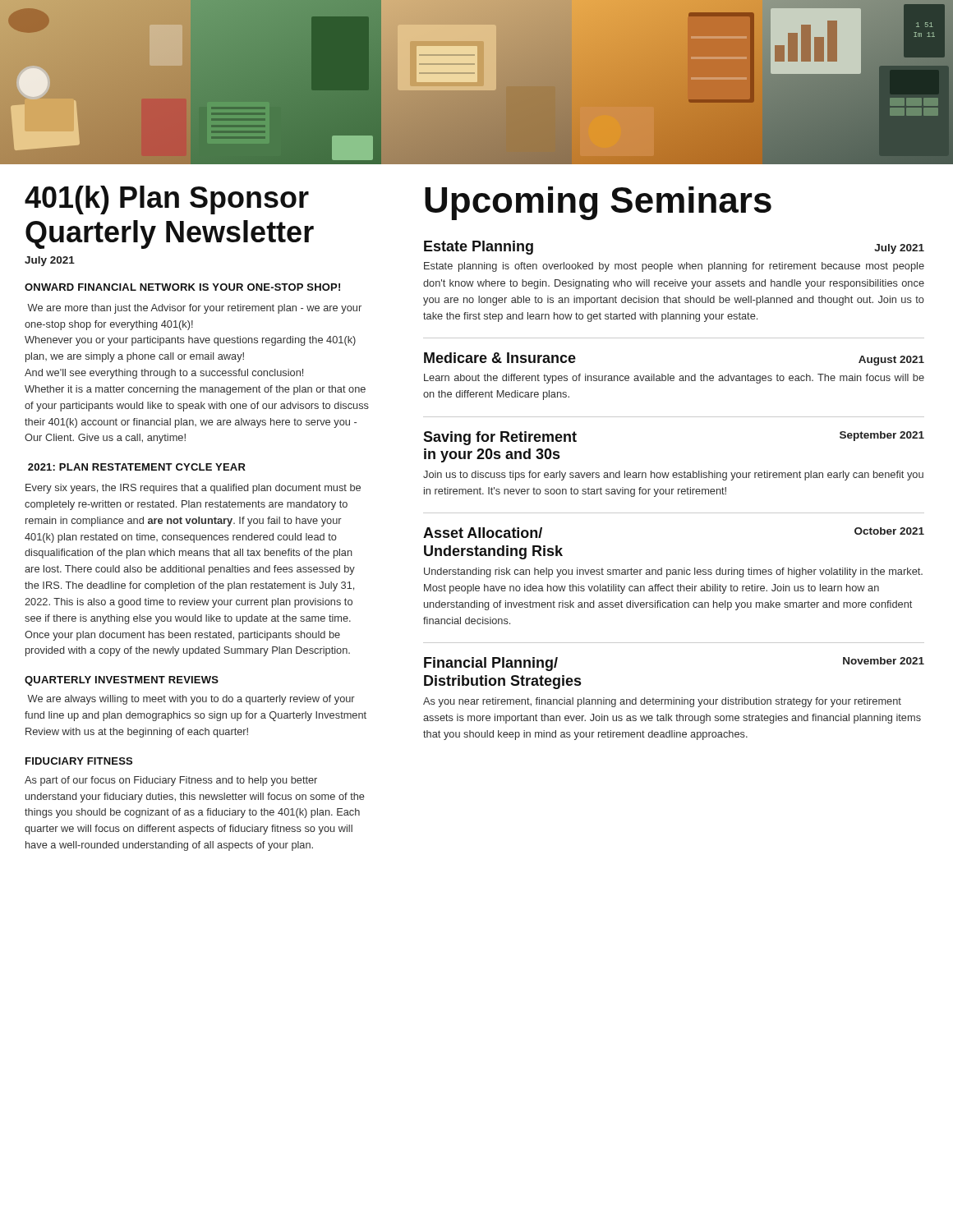The image size is (953, 1232).
Task: Find the text block starting "Understanding risk can help"
Action: coord(673,596)
